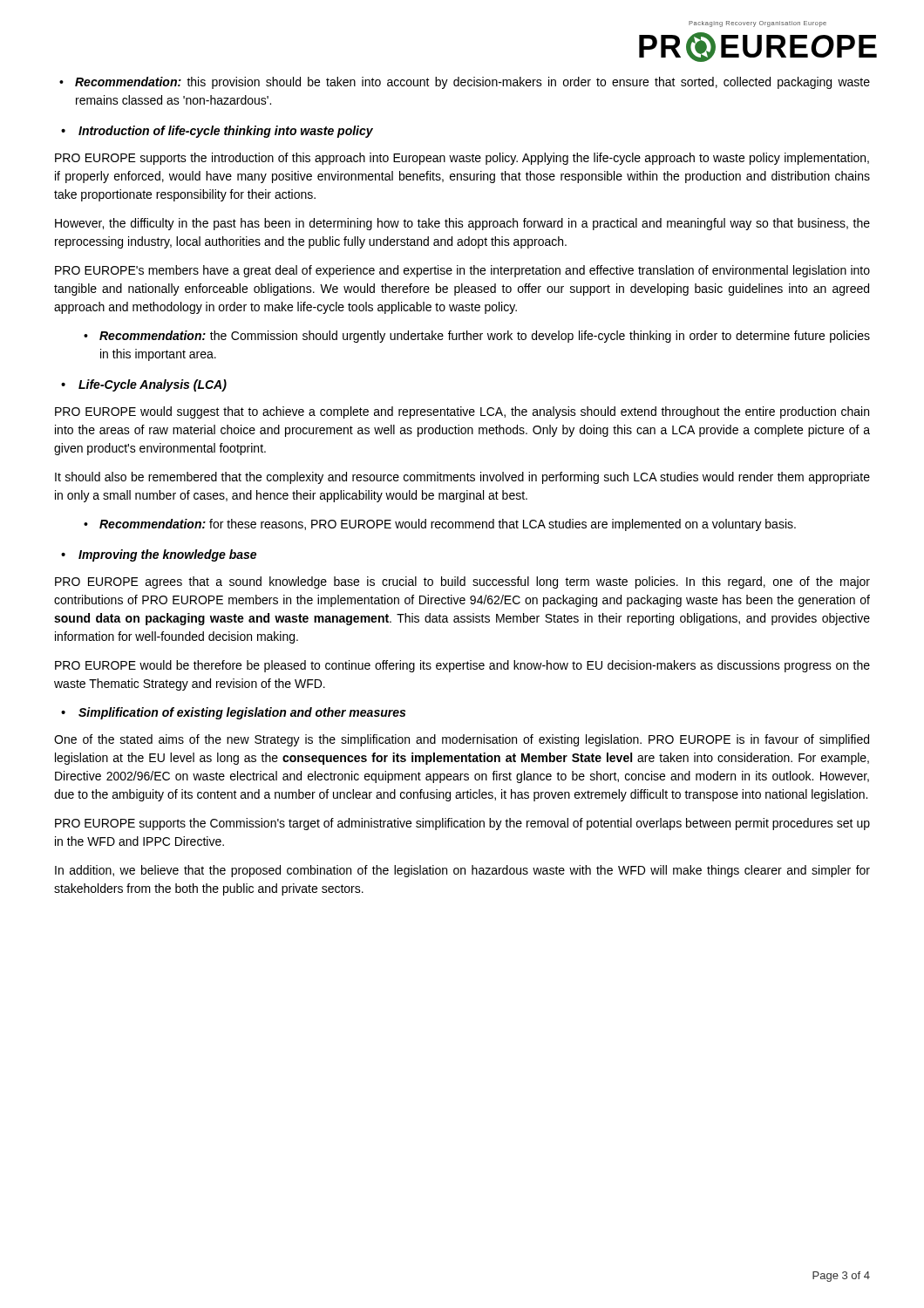Navigate to the block starting "Introduction of life-cycle thinking into waste policy"
924x1308 pixels.
click(226, 131)
